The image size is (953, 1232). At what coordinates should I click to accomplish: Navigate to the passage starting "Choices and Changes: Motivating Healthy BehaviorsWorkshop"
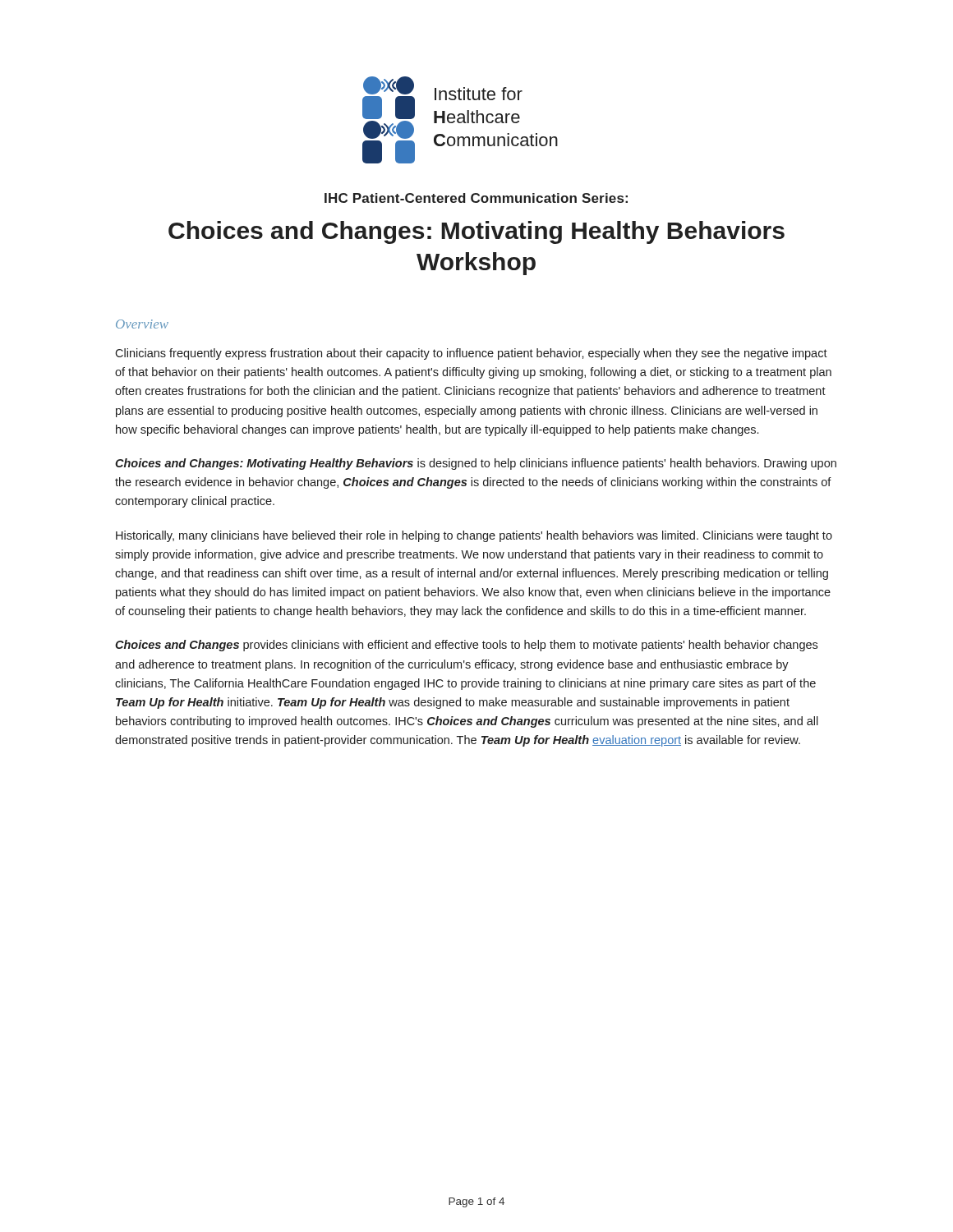point(476,246)
